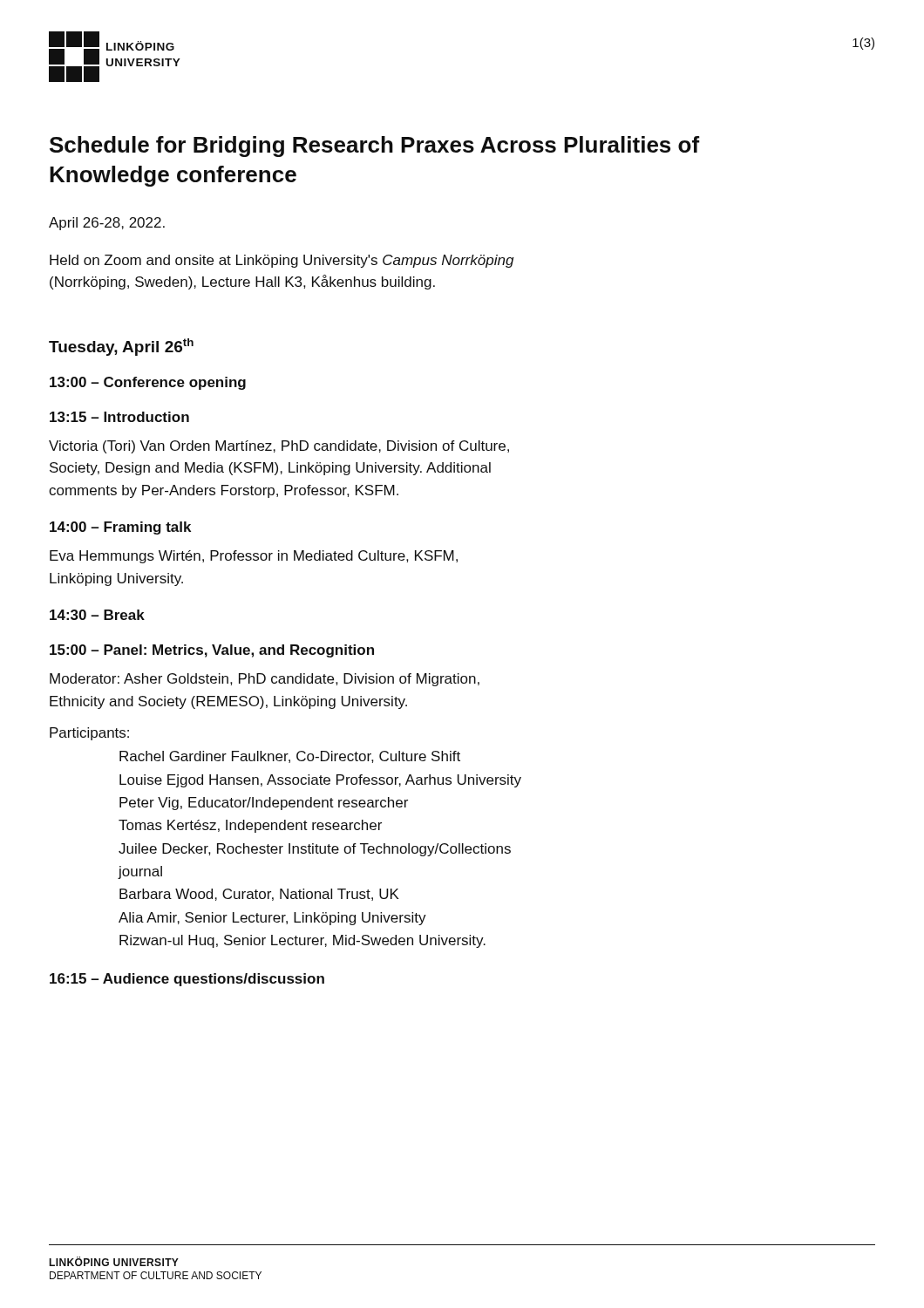This screenshot has width=924, height=1308.
Task: Point to the text starting "15:00 – Panel: Metrics, Value,"
Action: (x=212, y=650)
